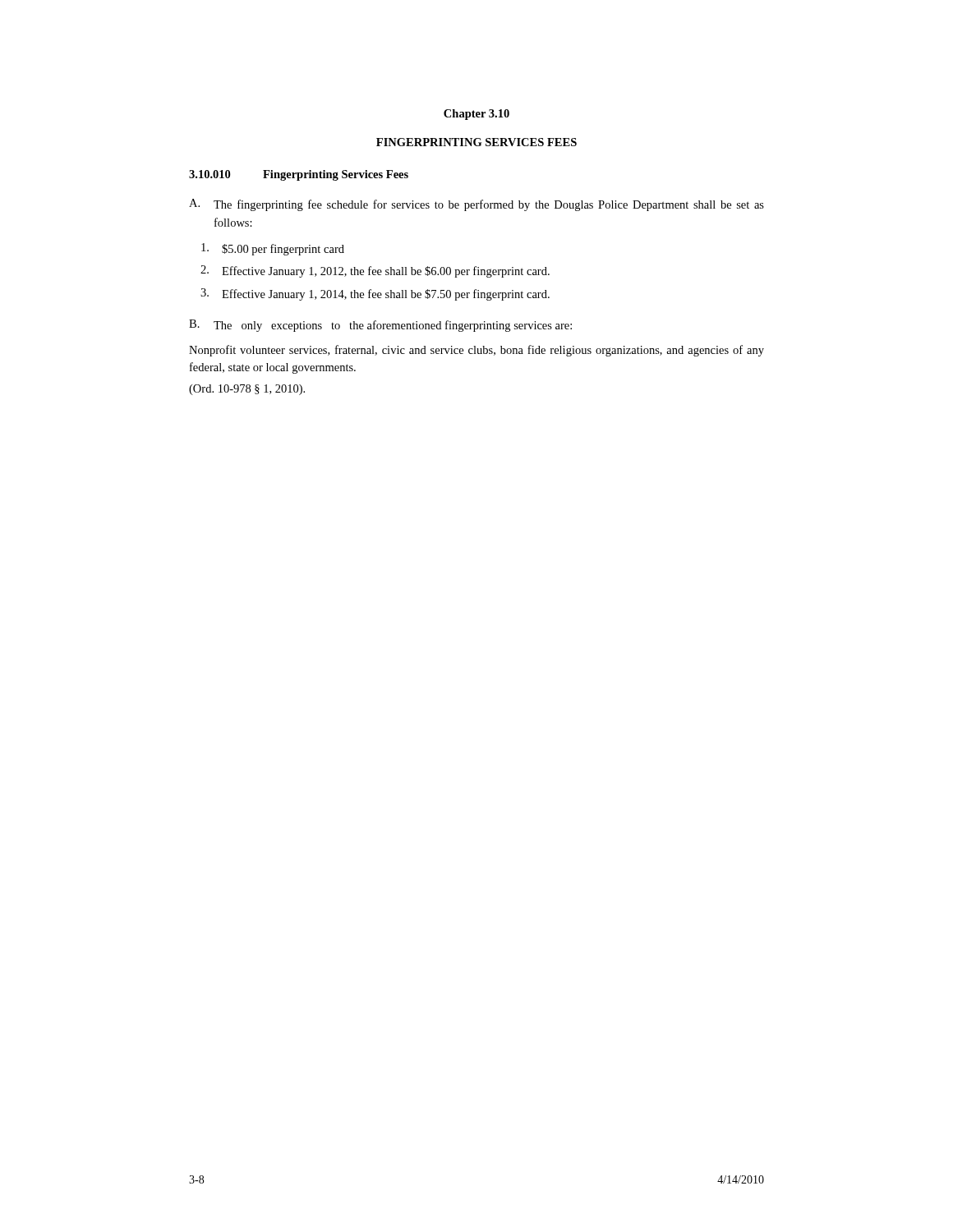Click on the region starting "3. Effective January 1,"
This screenshot has height=1232, width=953.
(375, 295)
